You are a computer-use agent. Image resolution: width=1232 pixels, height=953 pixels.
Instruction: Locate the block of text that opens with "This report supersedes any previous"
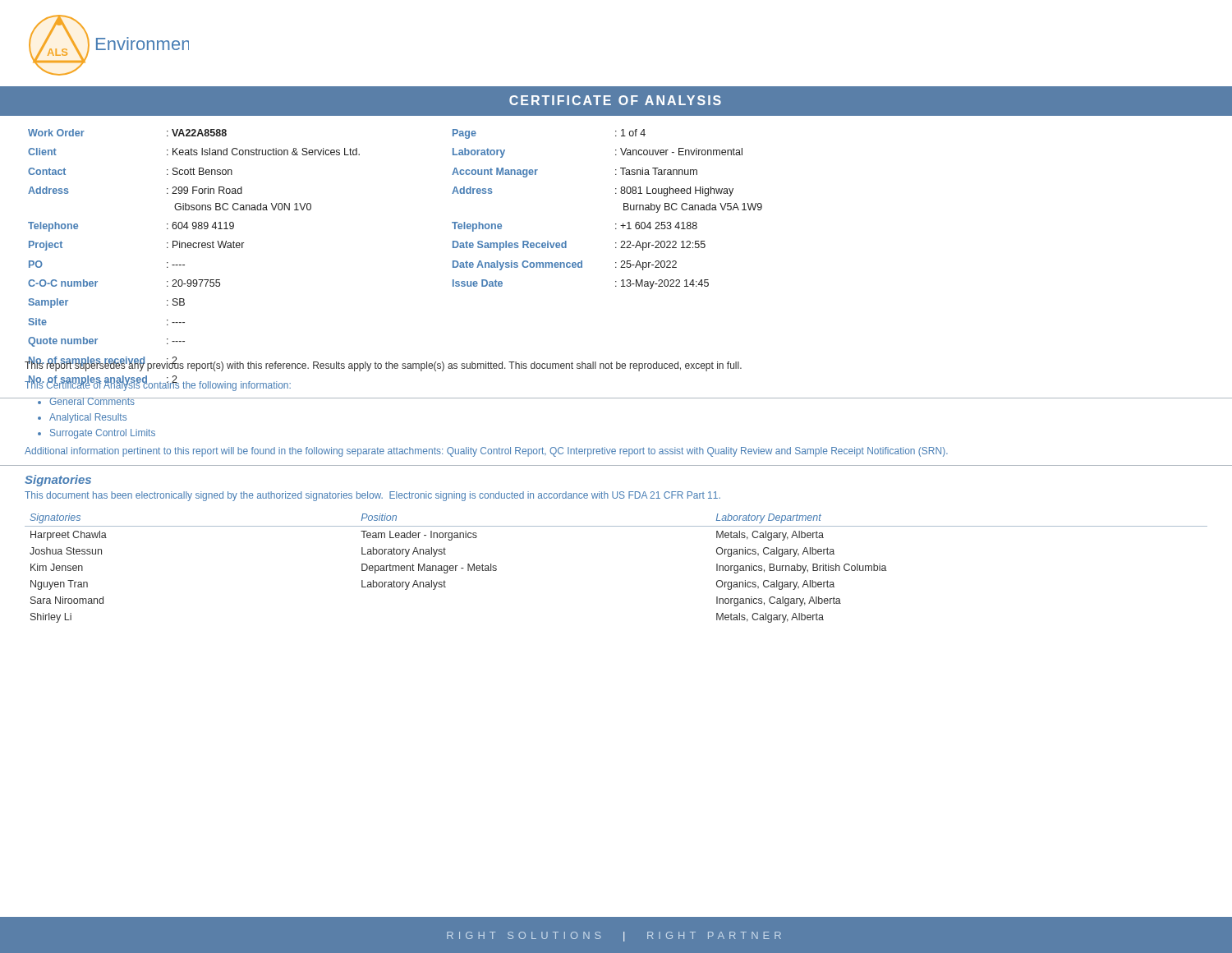tap(383, 366)
